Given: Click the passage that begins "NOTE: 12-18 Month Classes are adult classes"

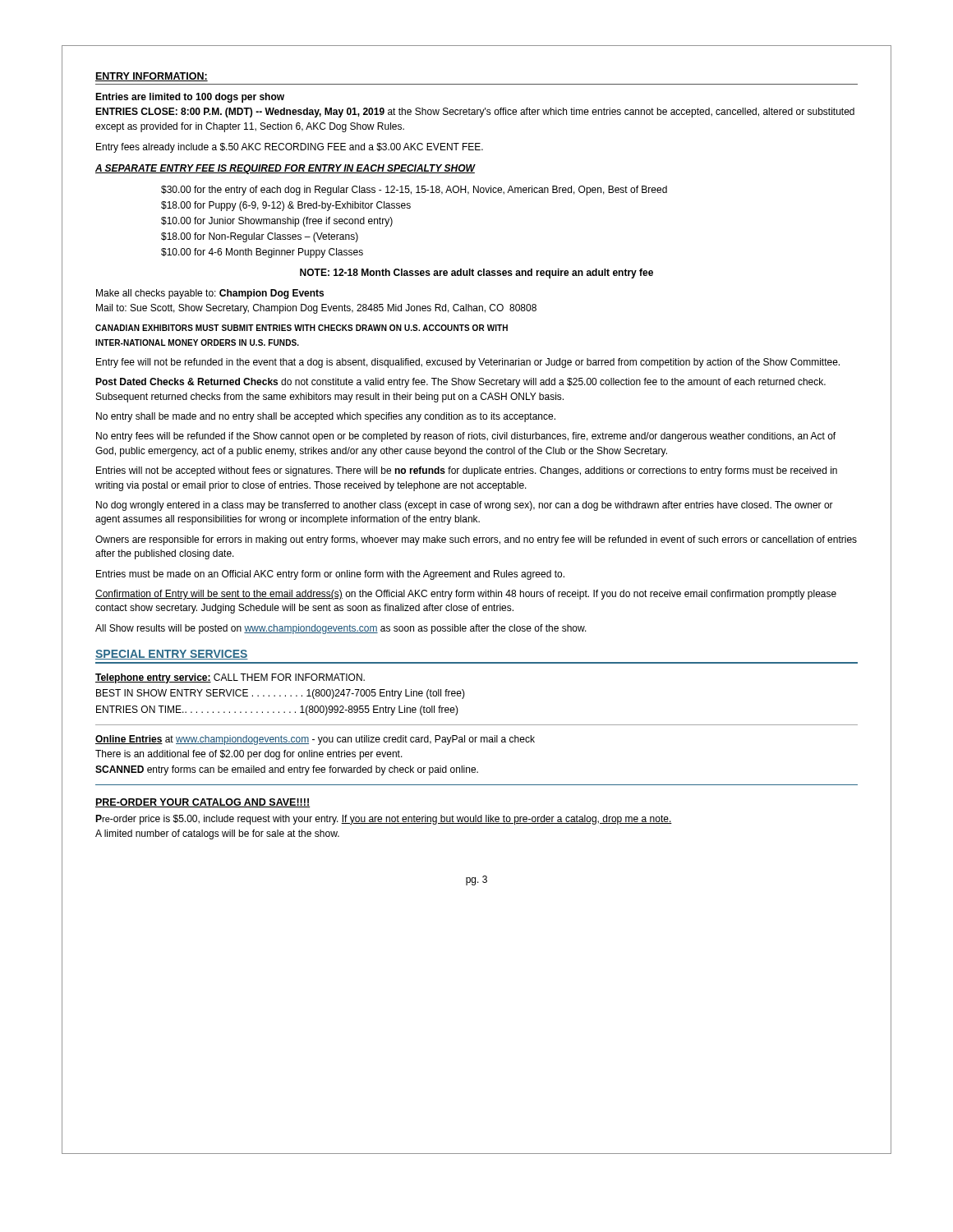Looking at the screenshot, I should 476,273.
